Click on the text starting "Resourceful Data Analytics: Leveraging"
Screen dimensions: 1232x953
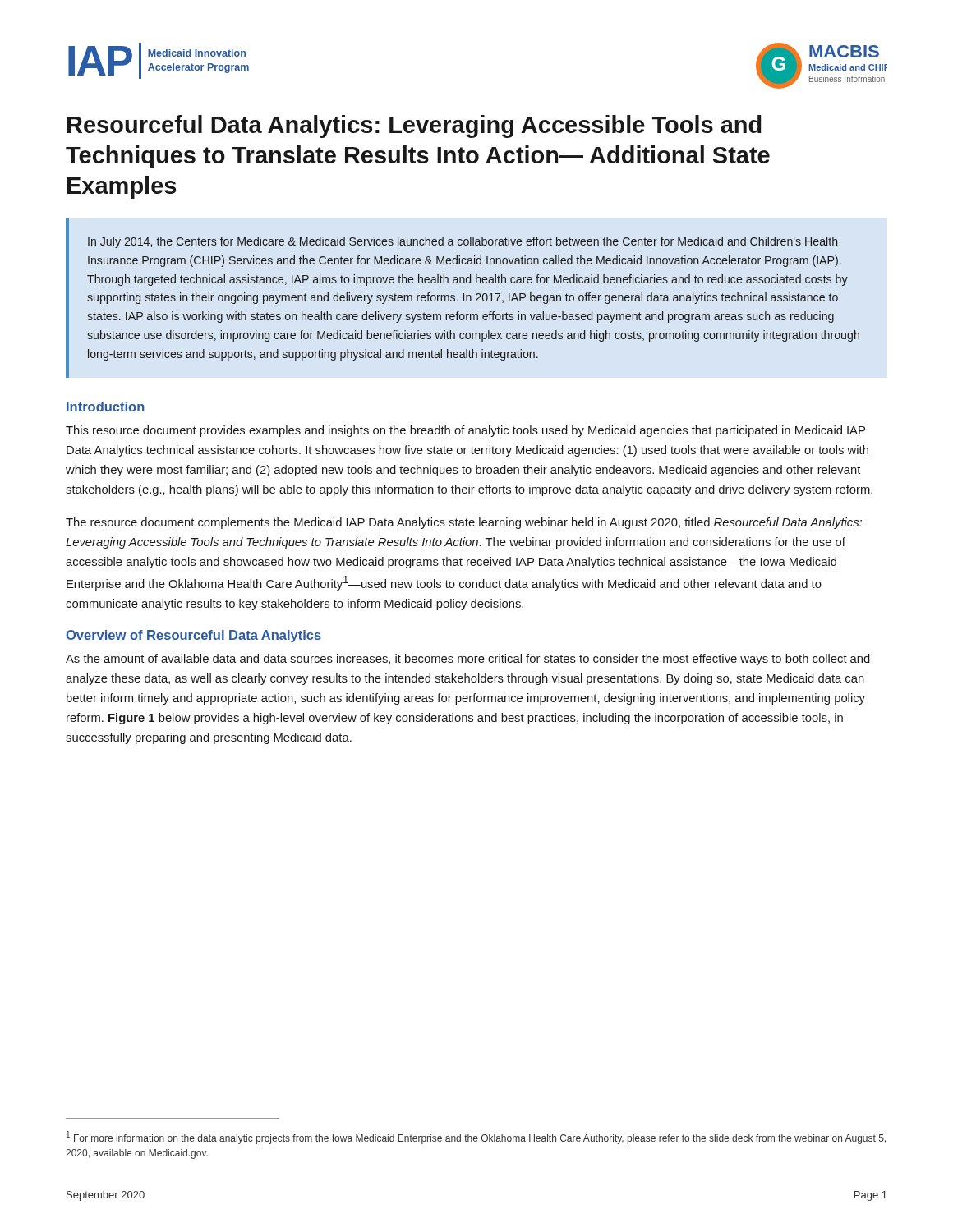click(x=476, y=156)
